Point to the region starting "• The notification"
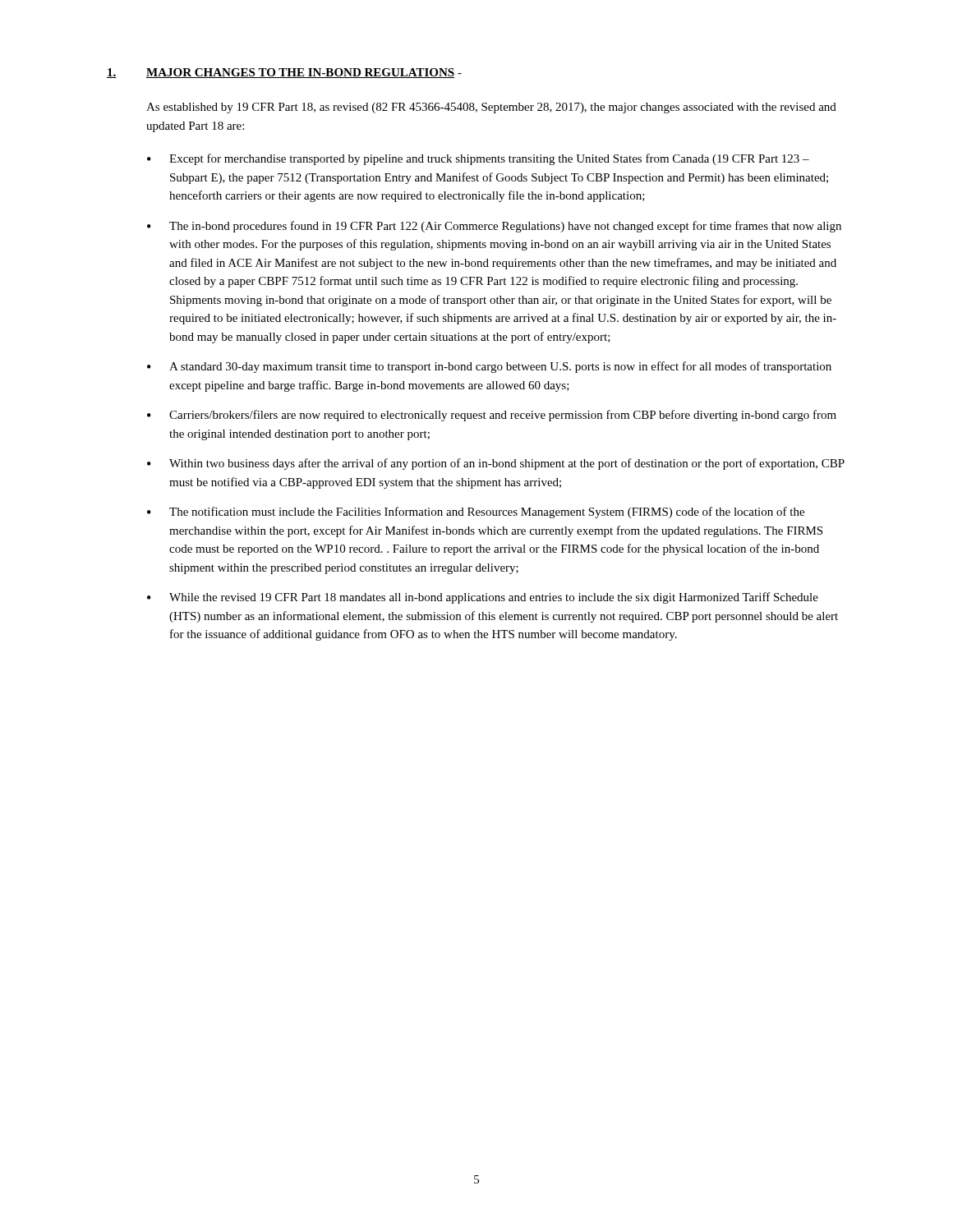The image size is (953, 1232). click(x=496, y=540)
